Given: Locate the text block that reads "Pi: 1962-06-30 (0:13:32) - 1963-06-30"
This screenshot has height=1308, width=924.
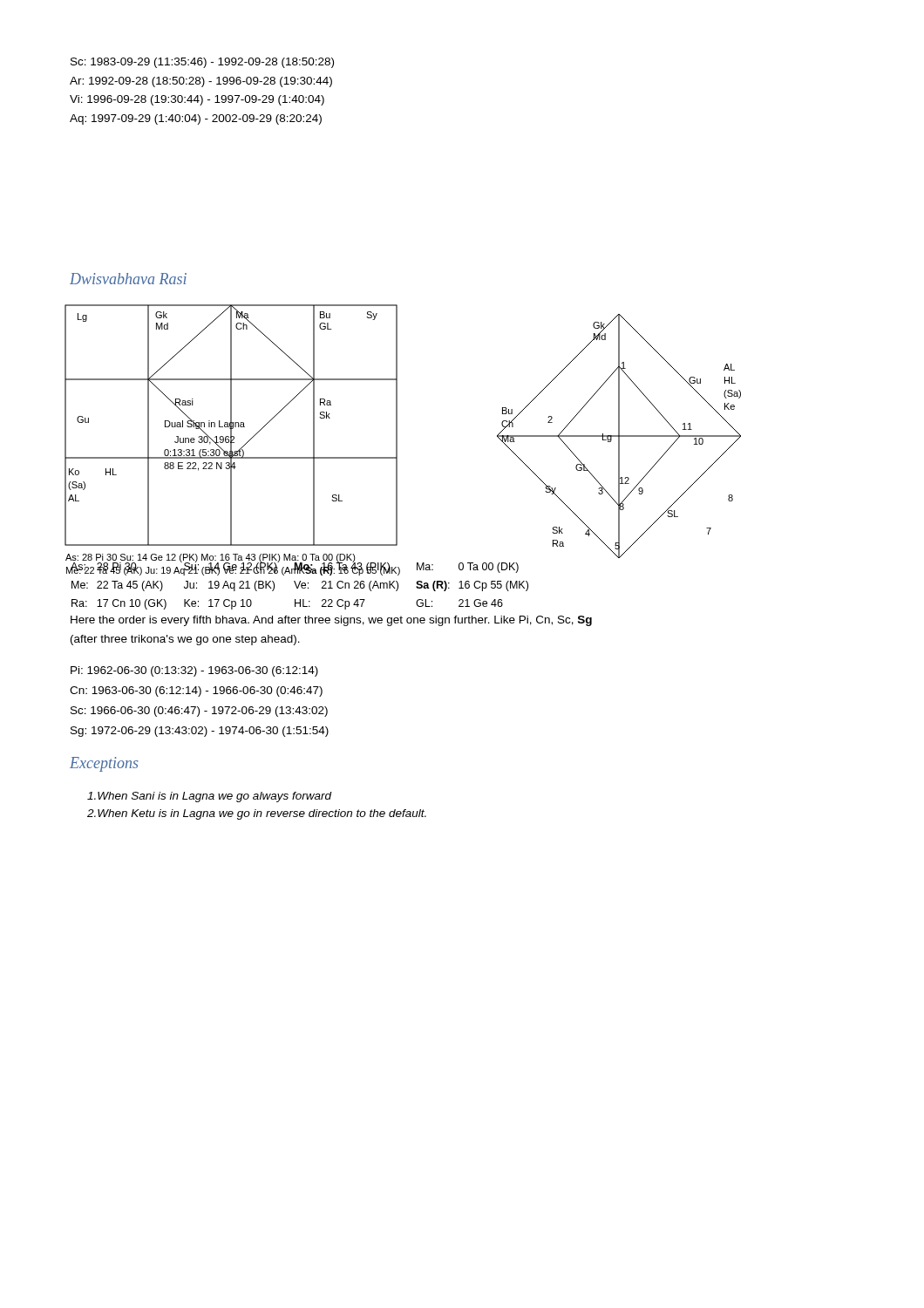Looking at the screenshot, I should tap(199, 700).
